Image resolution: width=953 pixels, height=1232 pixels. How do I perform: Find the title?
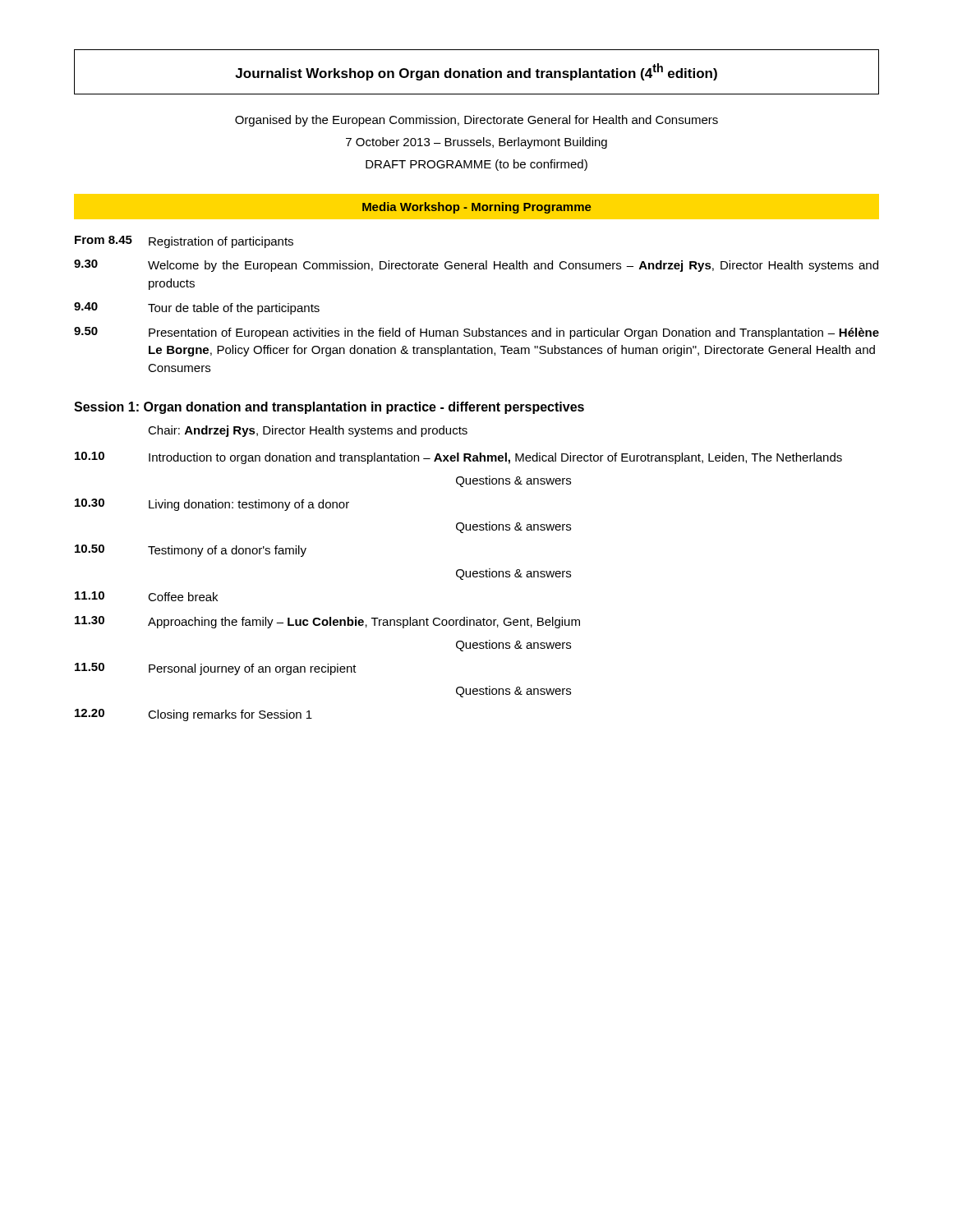(476, 72)
